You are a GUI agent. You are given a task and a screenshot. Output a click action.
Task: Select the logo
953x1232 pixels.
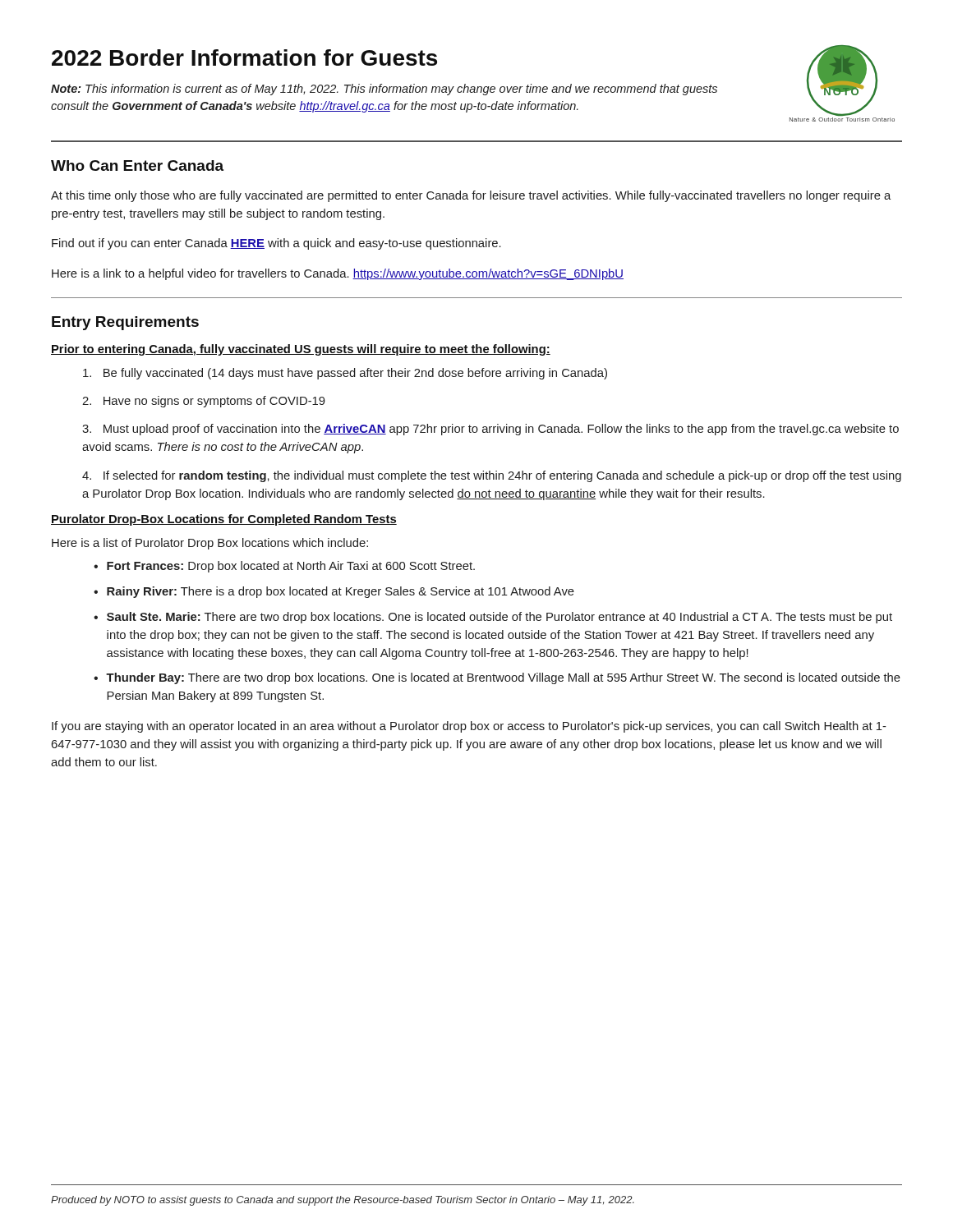point(843,87)
